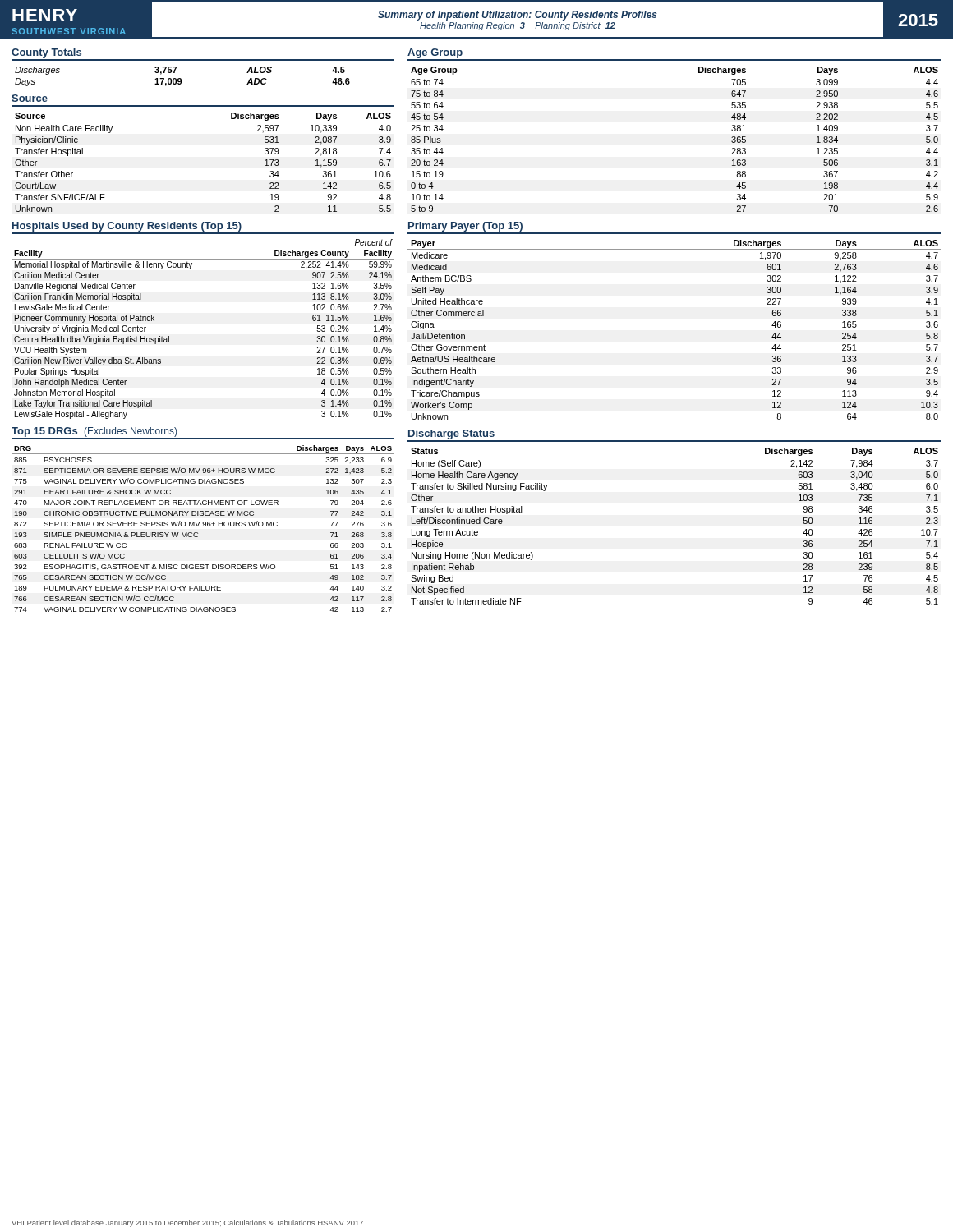Click on the section header with the text "Hospitals Used by County Residents"
This screenshot has width=953, height=1232.
(127, 225)
